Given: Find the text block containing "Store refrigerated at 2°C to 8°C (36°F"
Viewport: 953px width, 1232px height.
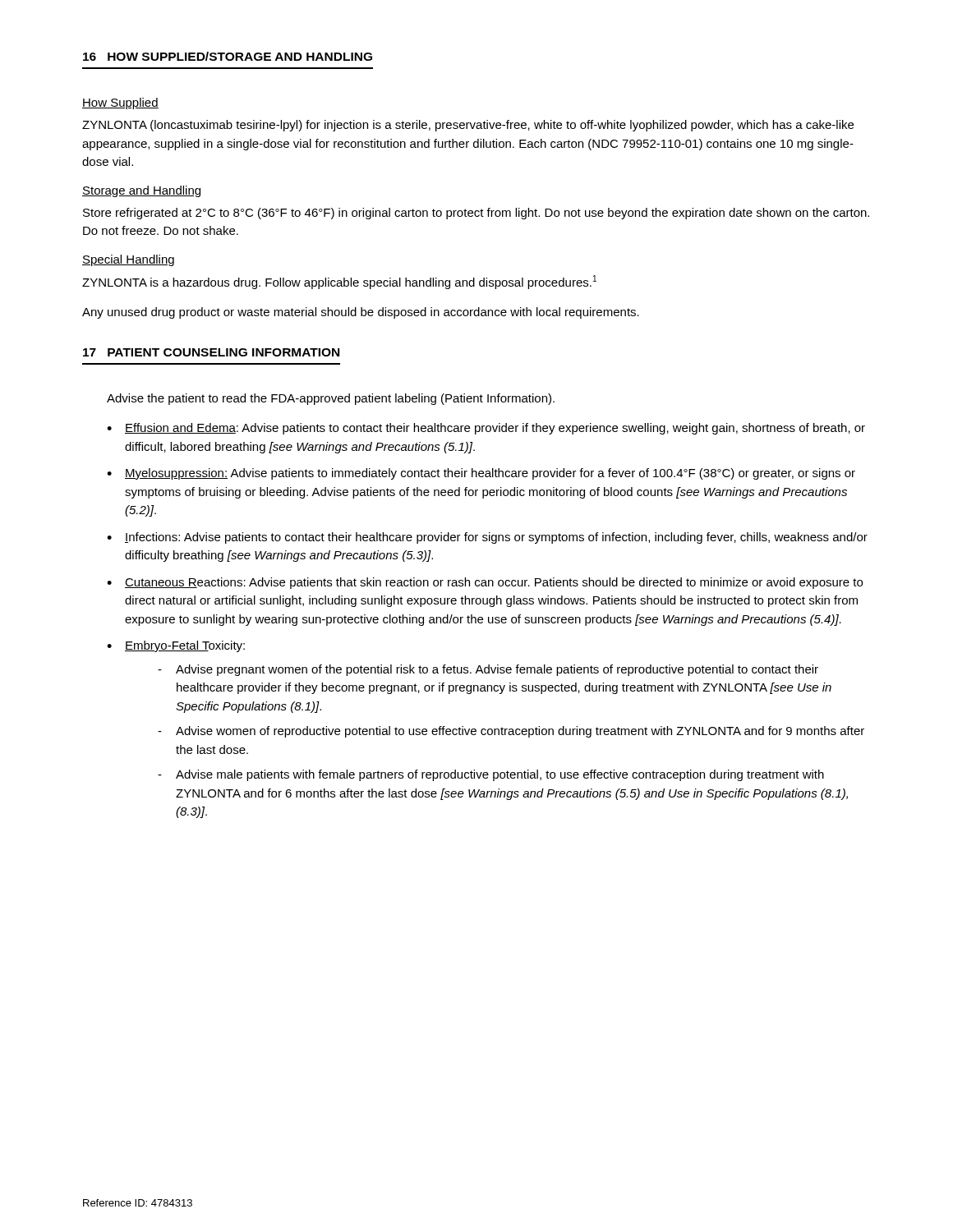Looking at the screenshot, I should pyautogui.click(x=476, y=221).
